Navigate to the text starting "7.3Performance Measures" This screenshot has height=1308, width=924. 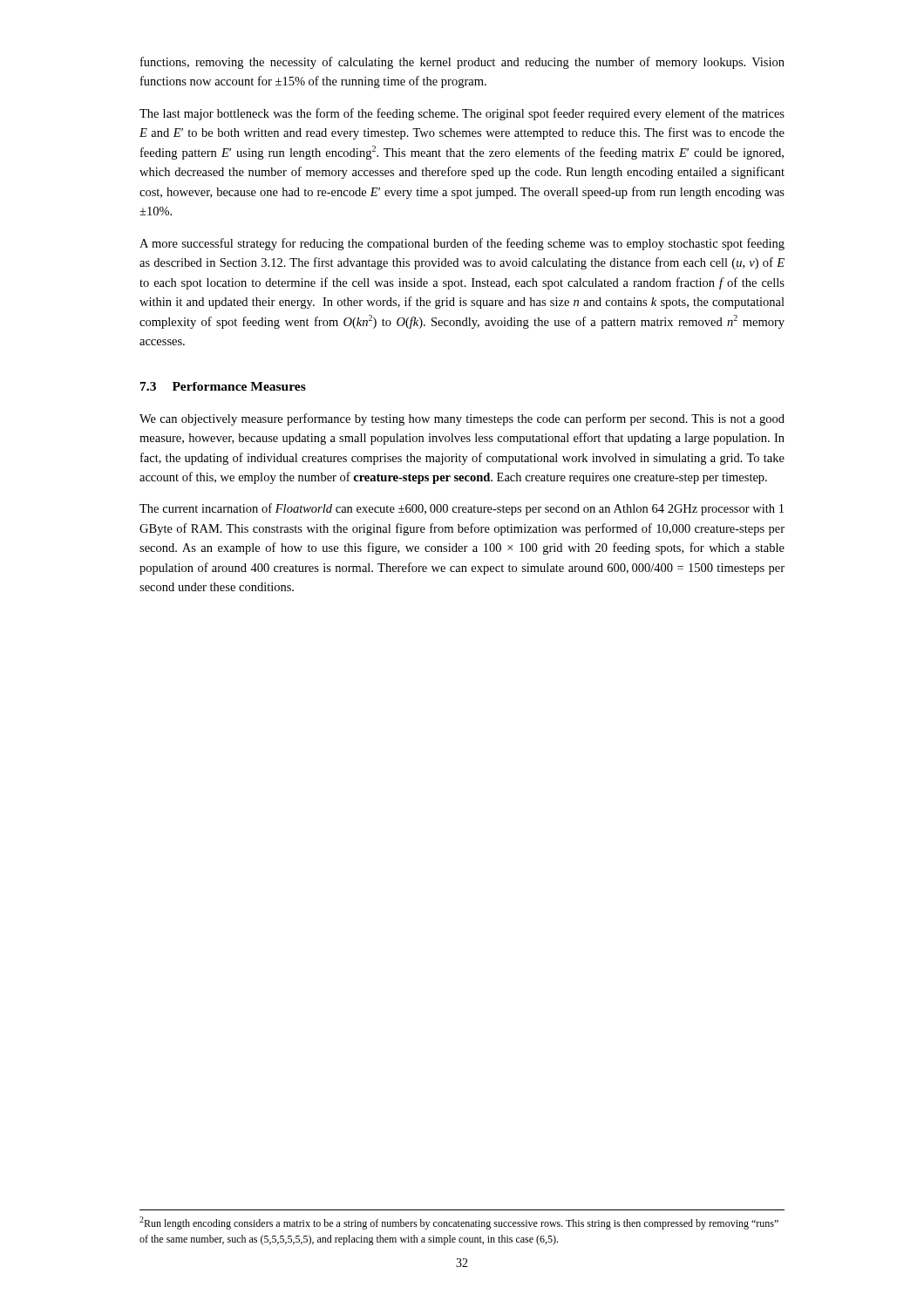223,385
